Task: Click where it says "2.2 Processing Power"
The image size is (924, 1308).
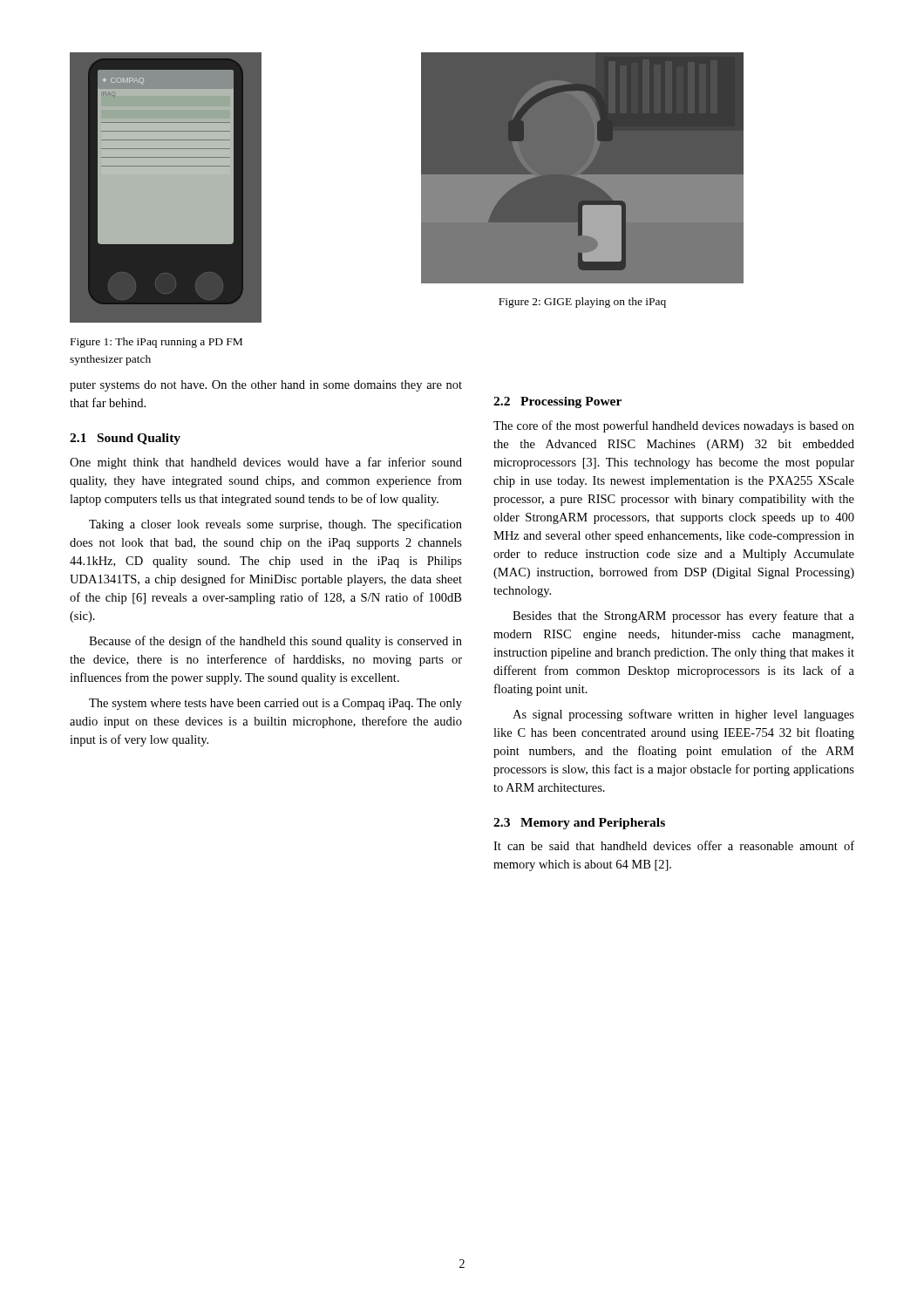Action: (x=558, y=401)
